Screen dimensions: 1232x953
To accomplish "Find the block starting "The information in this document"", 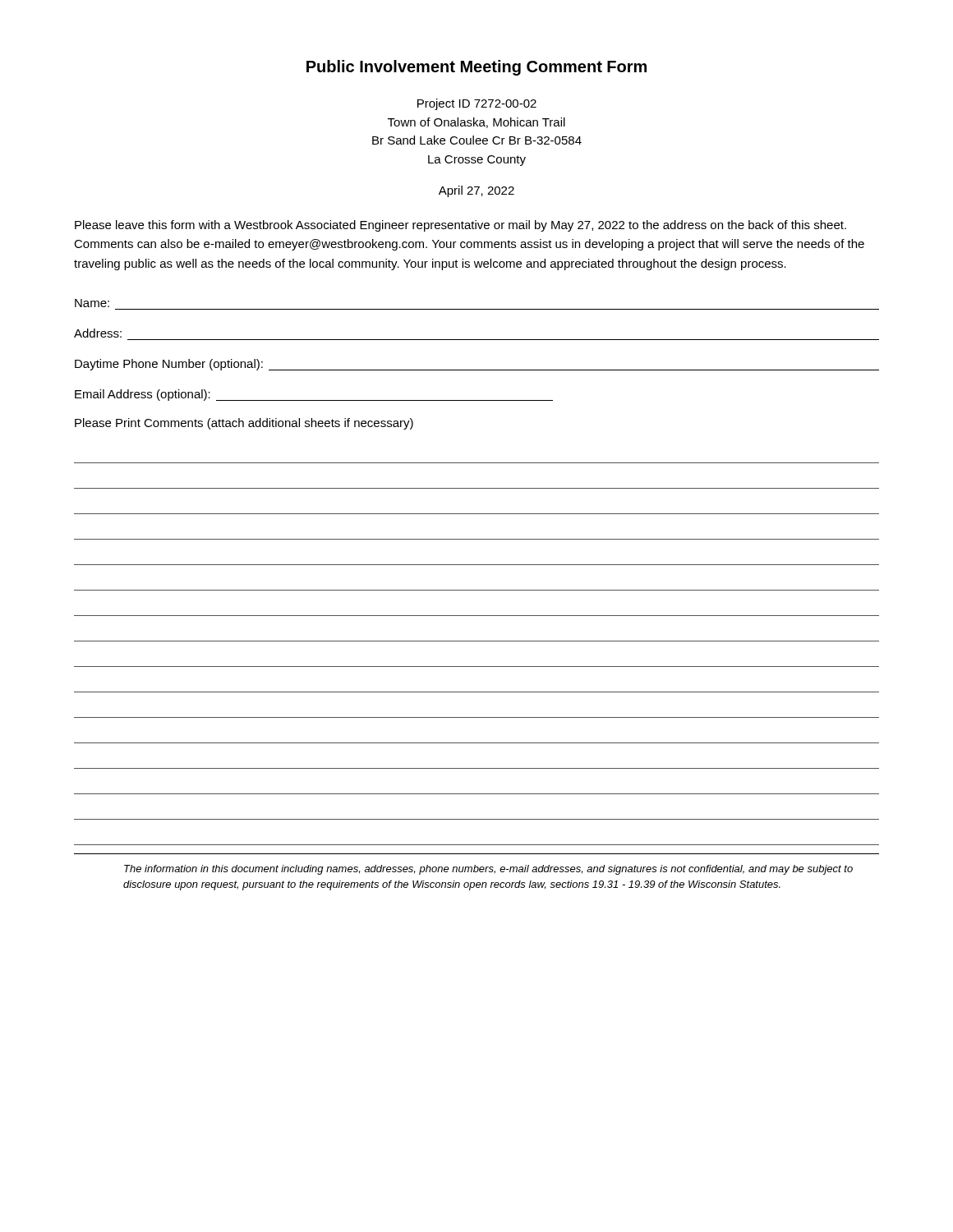I will 488,876.
